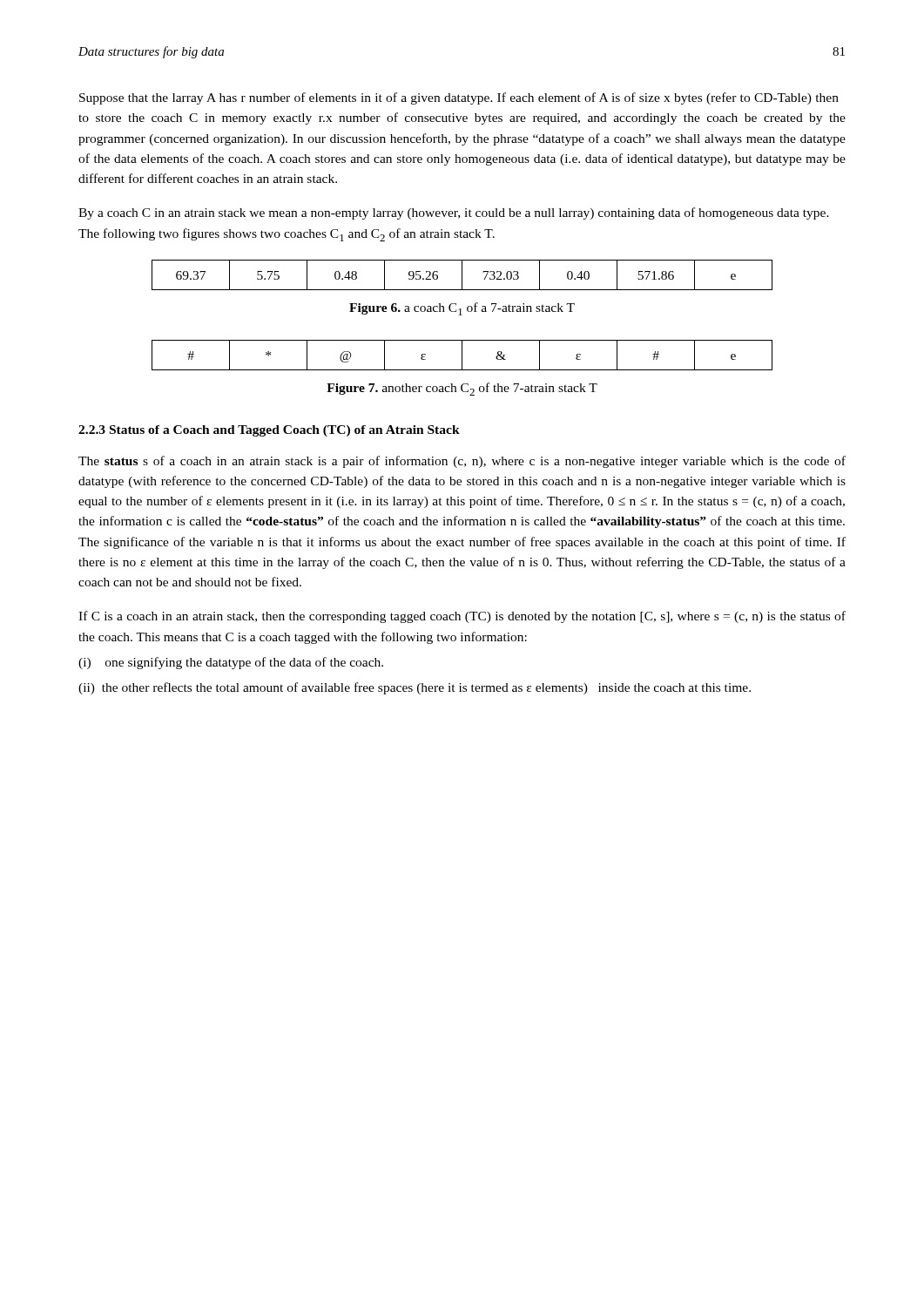
Task: Select the table that reads "* @ ε & ε"
Action: [462, 355]
